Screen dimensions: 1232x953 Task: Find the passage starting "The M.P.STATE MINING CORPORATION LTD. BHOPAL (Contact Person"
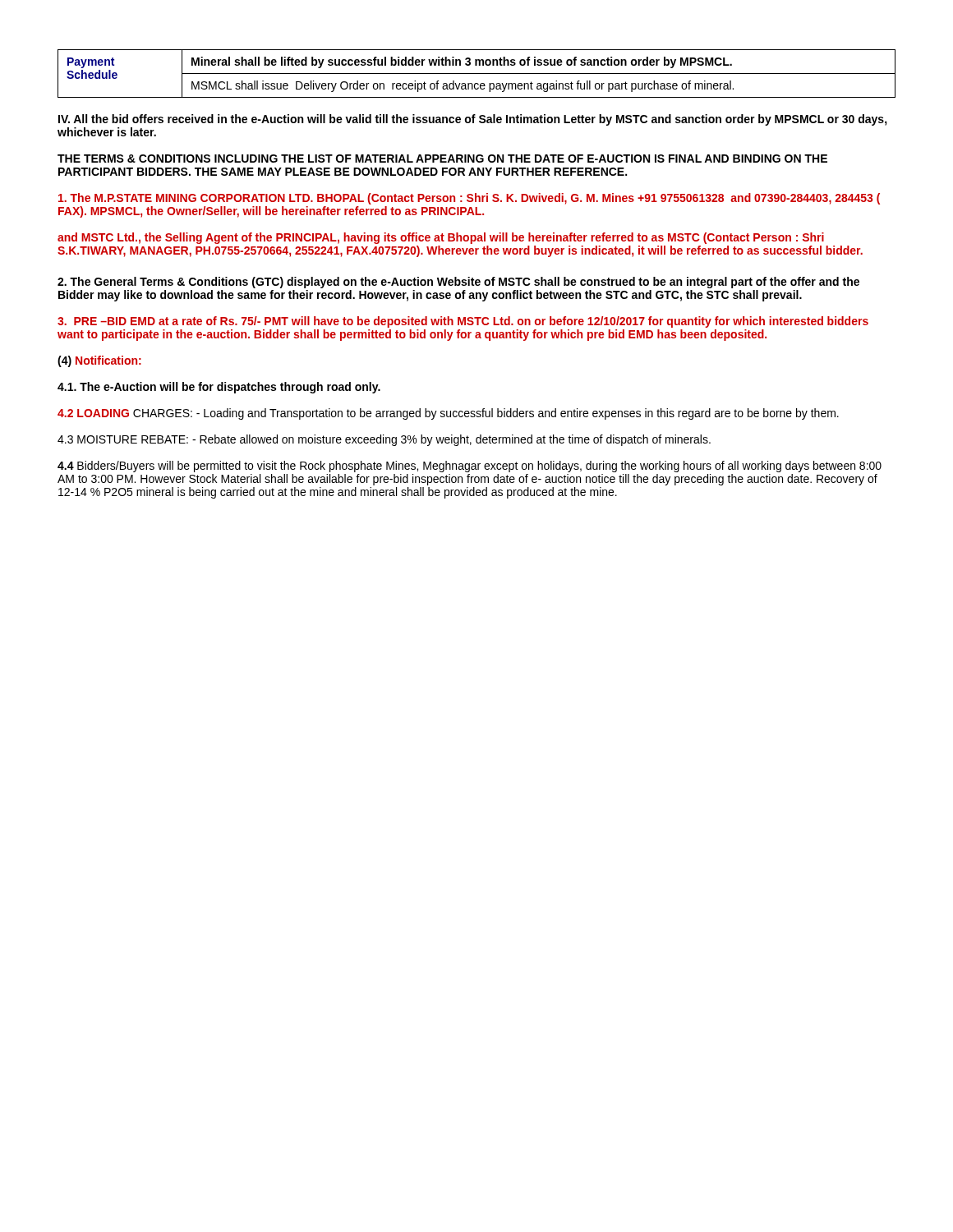tap(469, 205)
